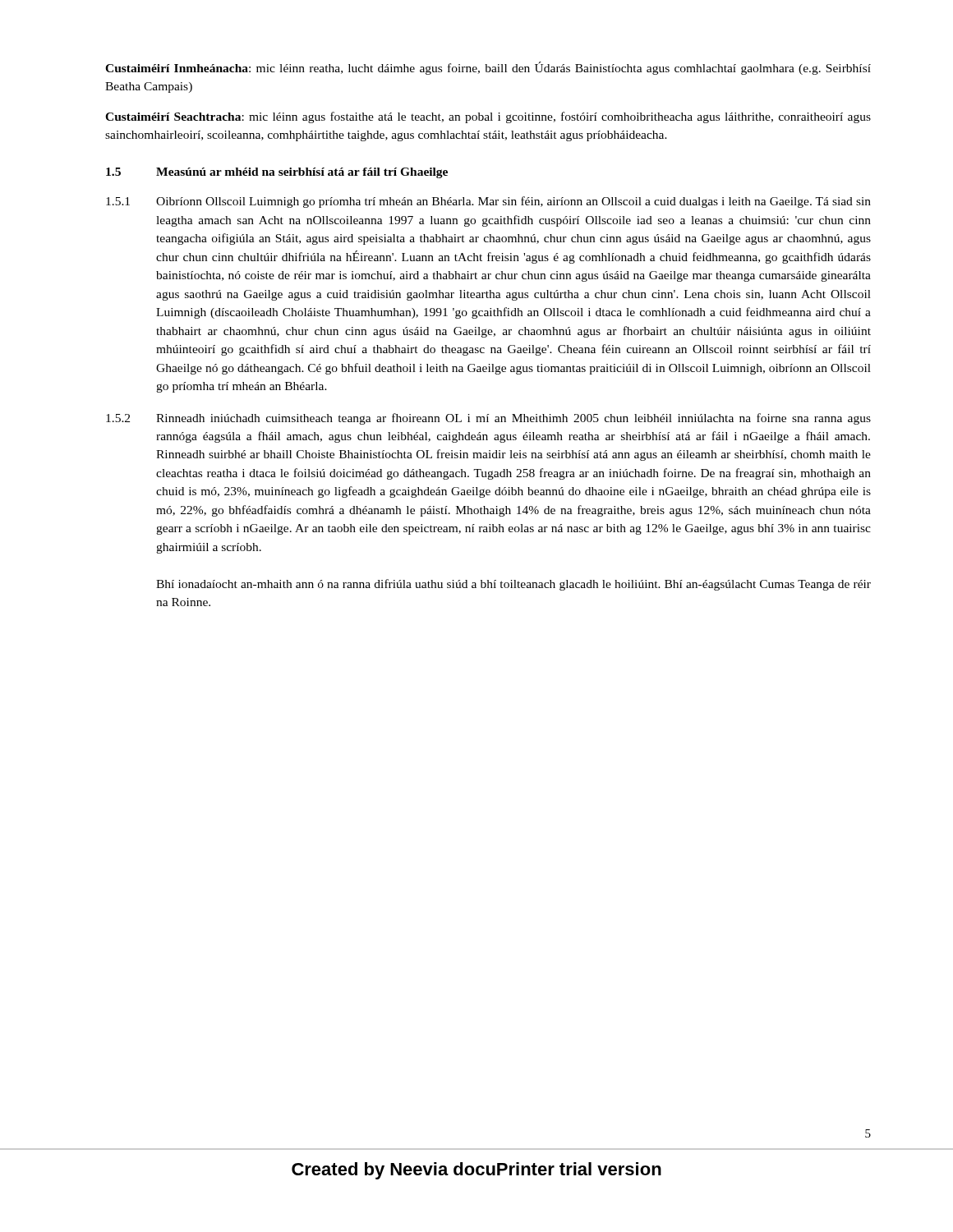Locate the text starting "5.1 Oibríonn Ollscoil Luimnigh go"
Image resolution: width=953 pixels, height=1232 pixels.
[x=488, y=294]
